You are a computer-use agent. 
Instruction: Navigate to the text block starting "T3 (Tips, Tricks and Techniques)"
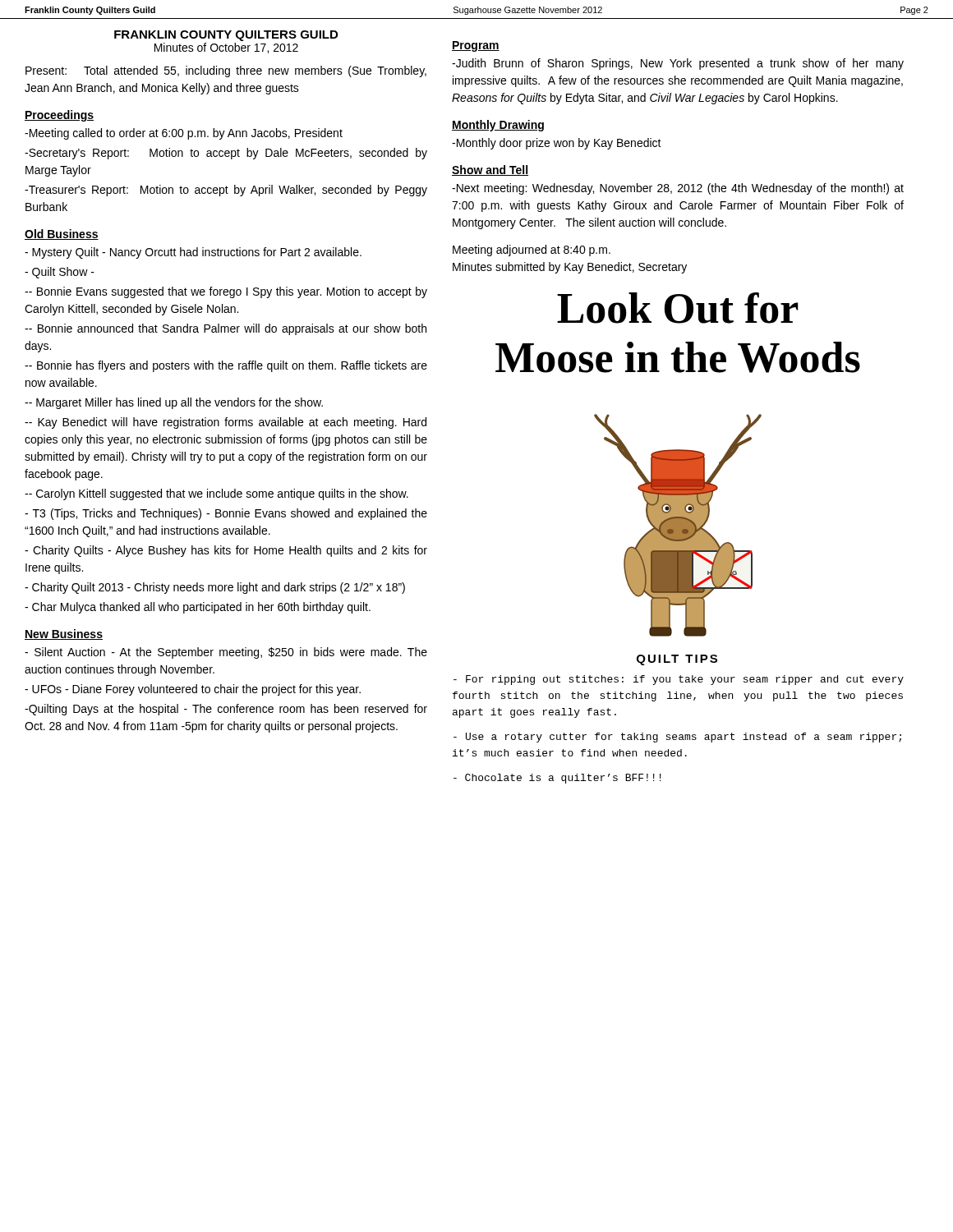[x=226, y=522]
